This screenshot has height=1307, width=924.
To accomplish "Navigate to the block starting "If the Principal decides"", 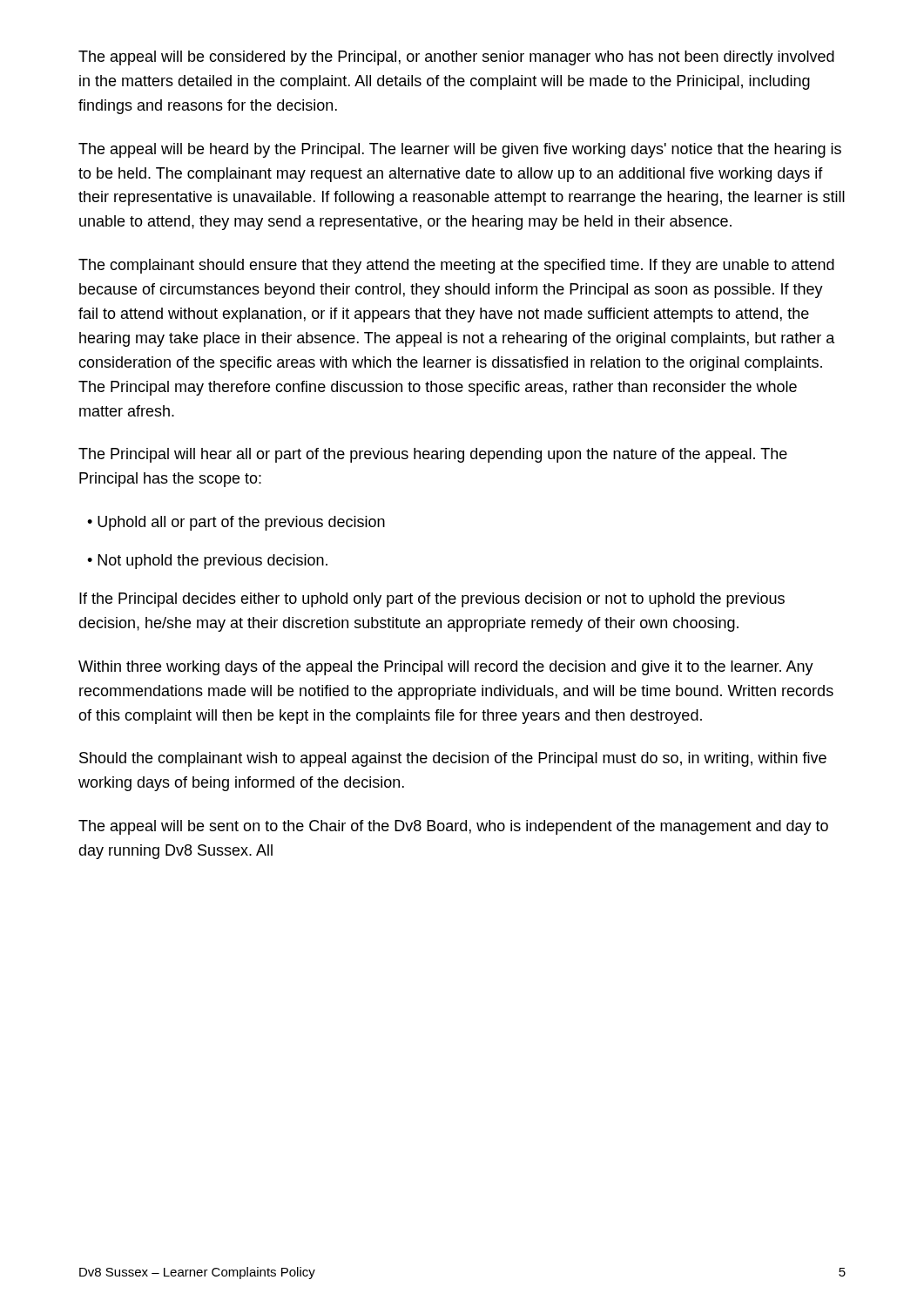I will [432, 611].
